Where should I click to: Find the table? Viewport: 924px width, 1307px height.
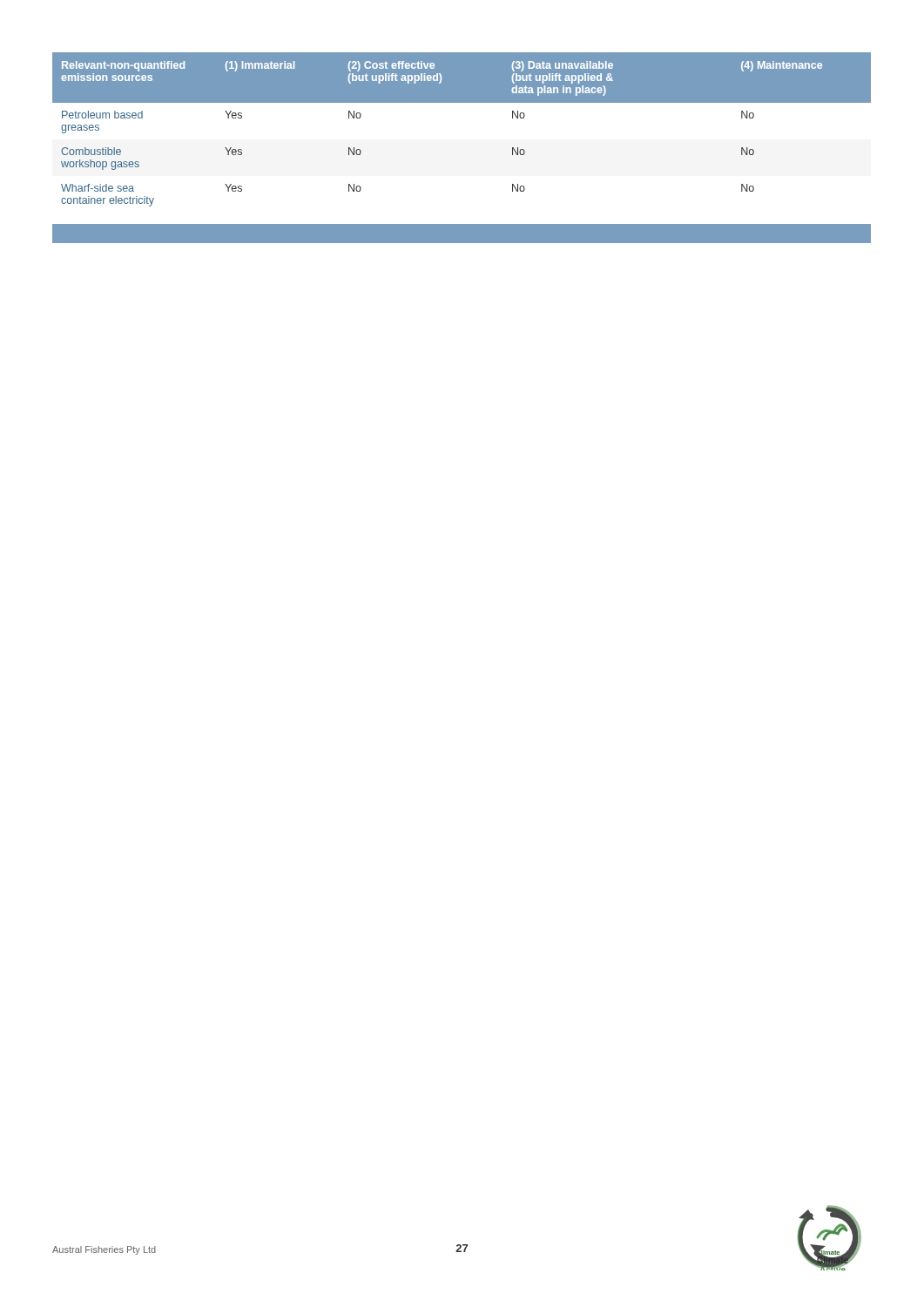coord(462,148)
